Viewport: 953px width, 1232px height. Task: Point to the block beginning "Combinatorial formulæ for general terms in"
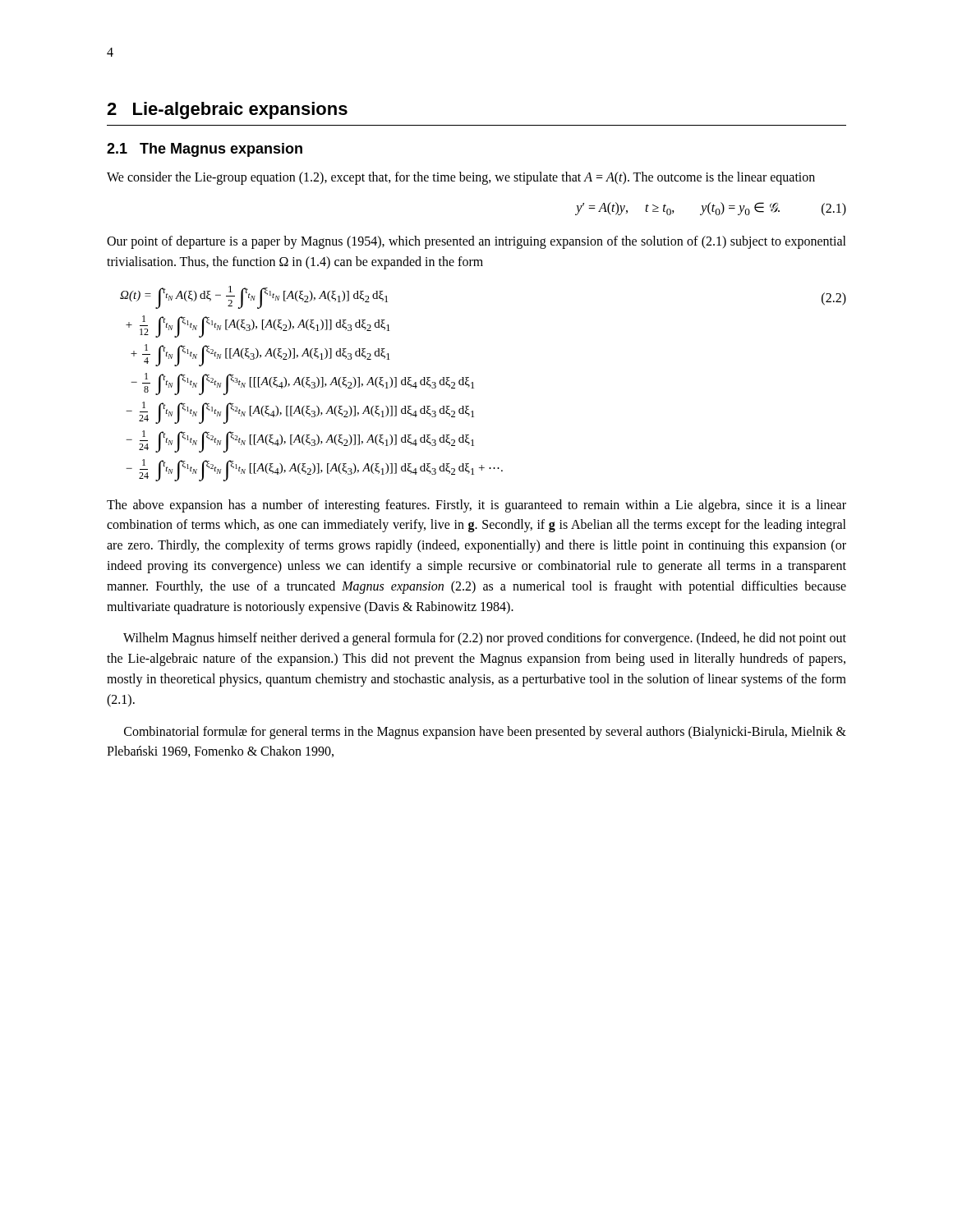click(x=476, y=741)
